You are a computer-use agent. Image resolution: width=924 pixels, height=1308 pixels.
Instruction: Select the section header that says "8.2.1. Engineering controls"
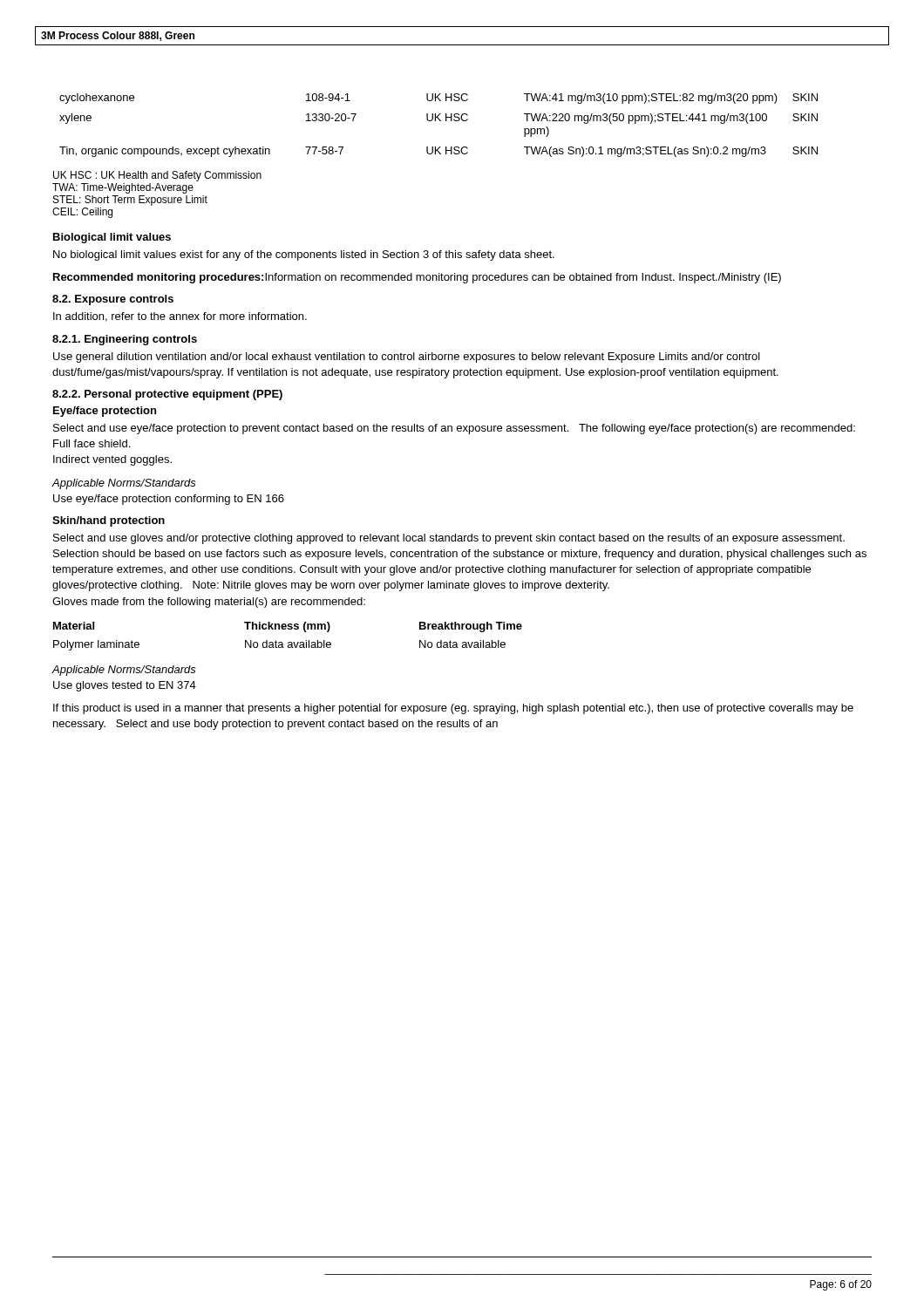(125, 338)
